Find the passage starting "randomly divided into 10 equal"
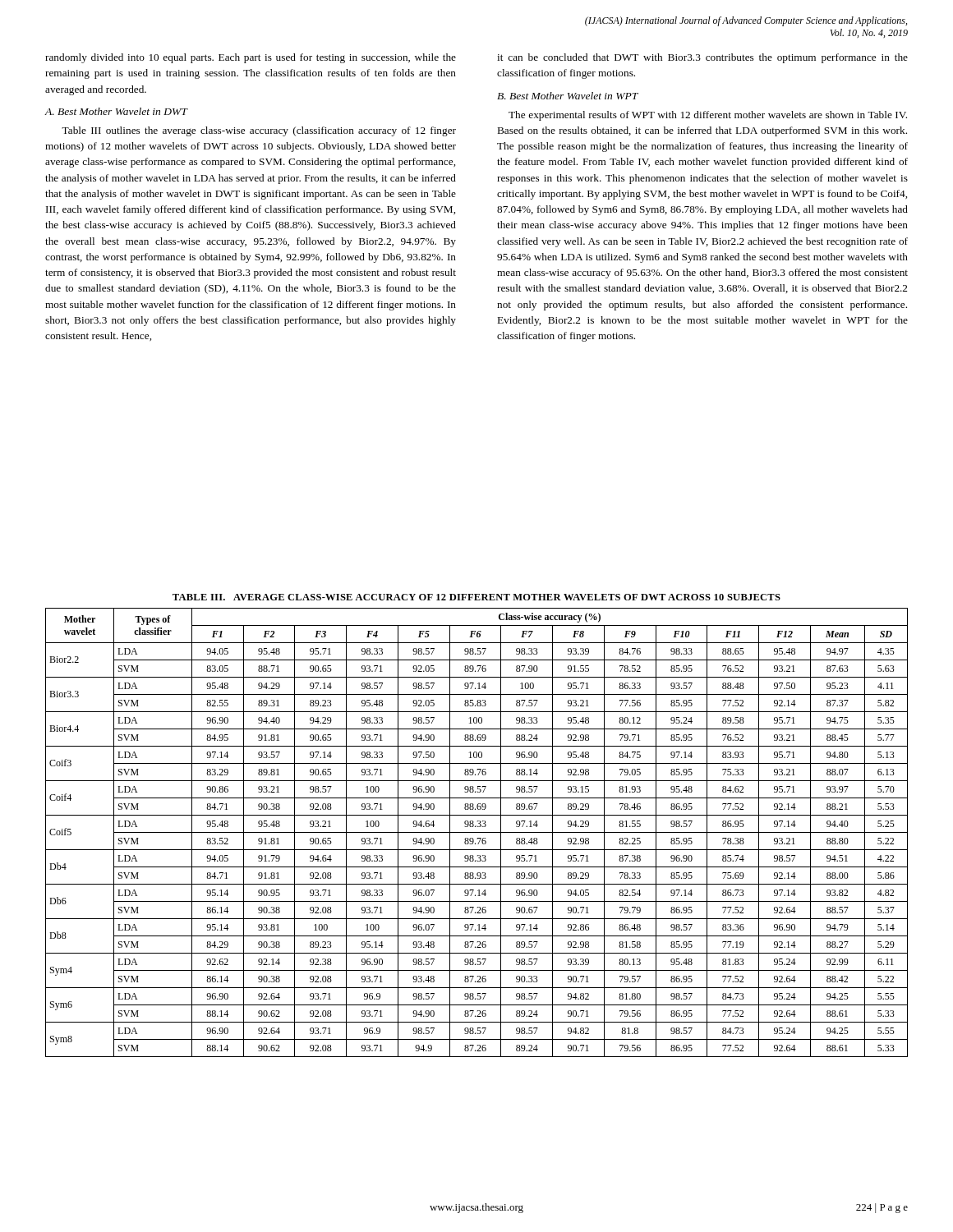This screenshot has width=953, height=1232. pos(251,73)
